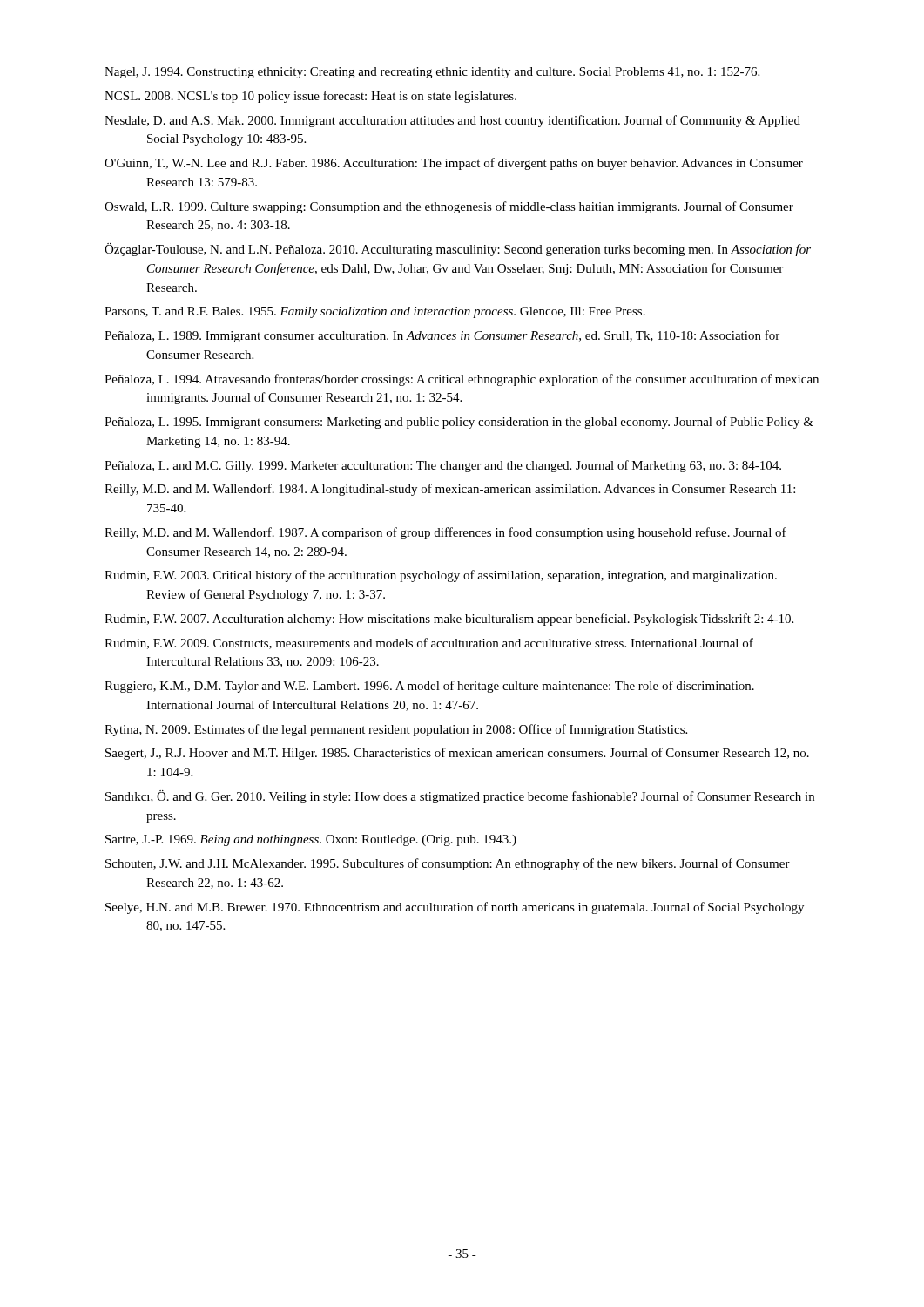Click on the text block starting "Peñaloza, L. 1995. Immigrant consumers:"
Viewport: 924px width, 1307px height.
coord(459,431)
